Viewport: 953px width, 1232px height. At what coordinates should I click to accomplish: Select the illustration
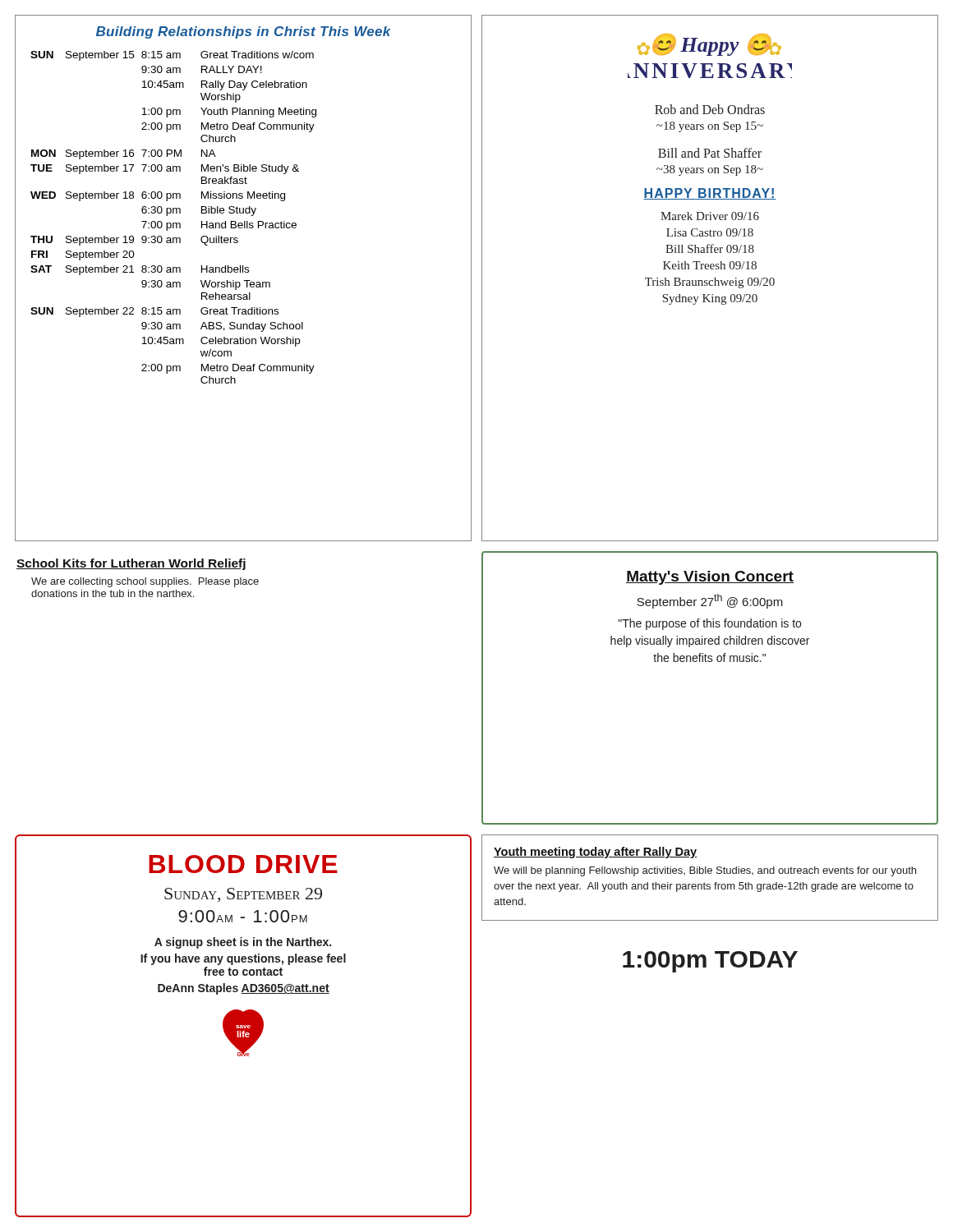point(710,60)
